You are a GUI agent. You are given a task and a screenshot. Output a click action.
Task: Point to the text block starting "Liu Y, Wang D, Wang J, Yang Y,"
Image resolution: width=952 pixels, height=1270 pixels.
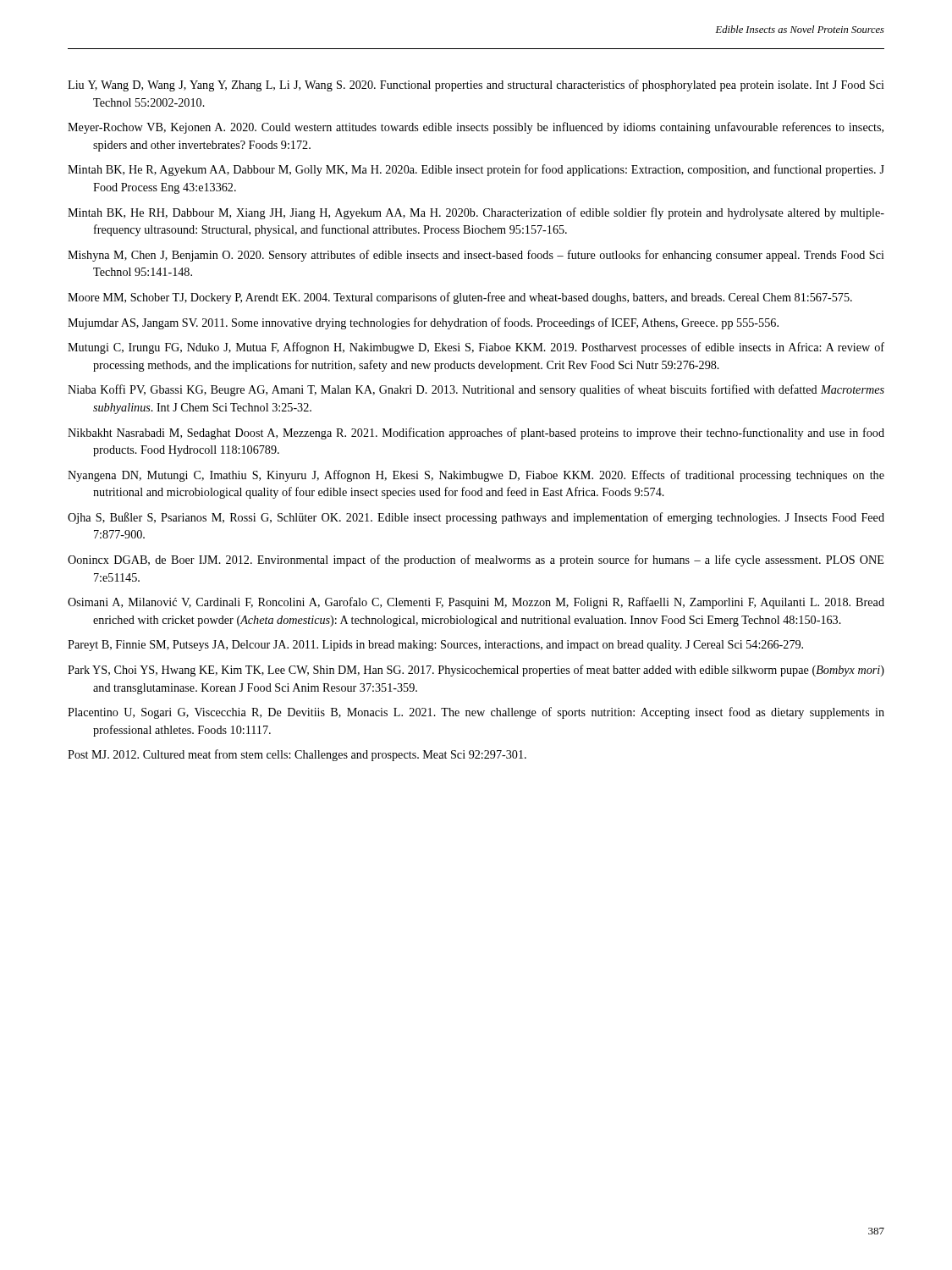coord(476,94)
